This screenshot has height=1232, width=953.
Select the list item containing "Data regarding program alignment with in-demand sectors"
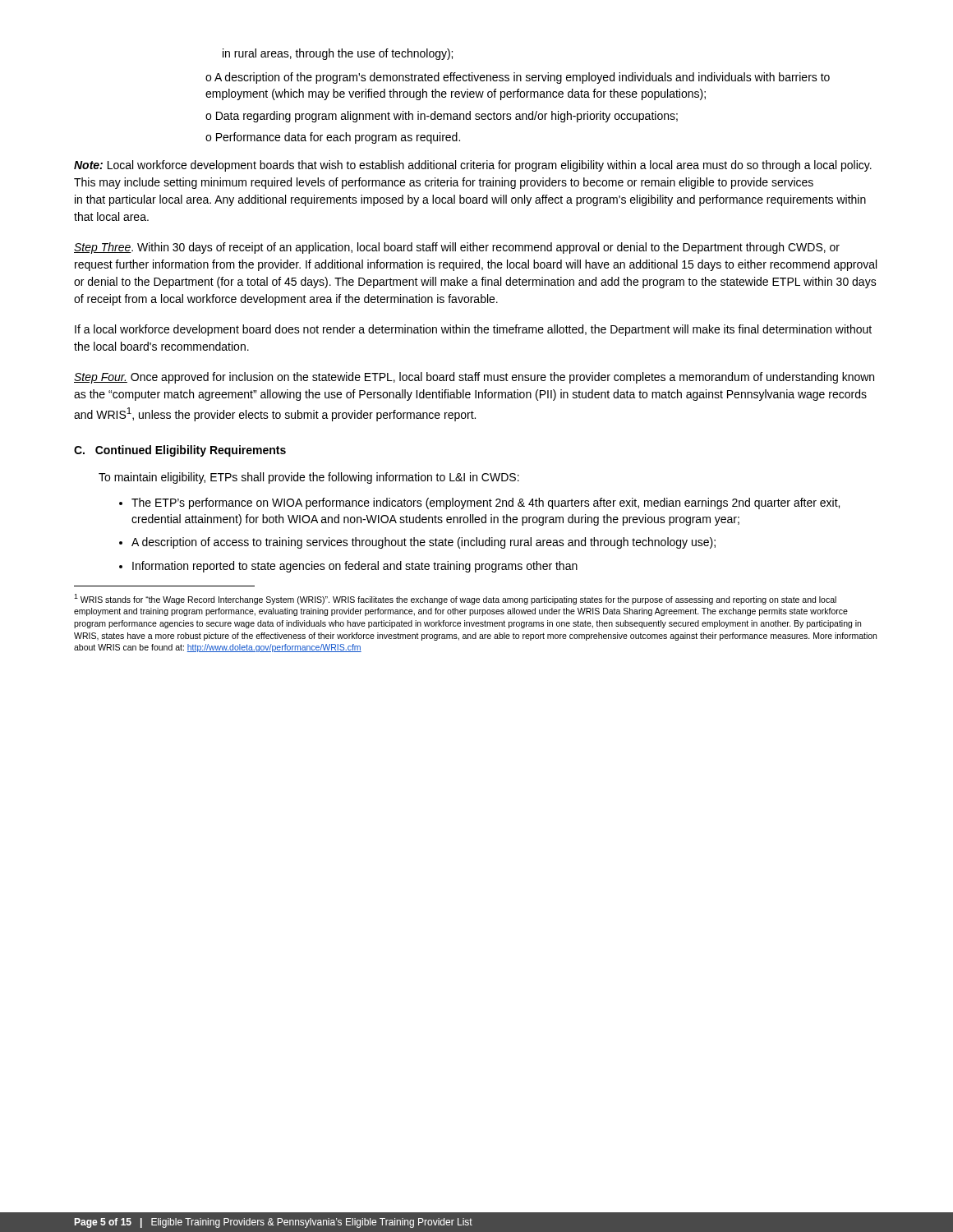(447, 116)
